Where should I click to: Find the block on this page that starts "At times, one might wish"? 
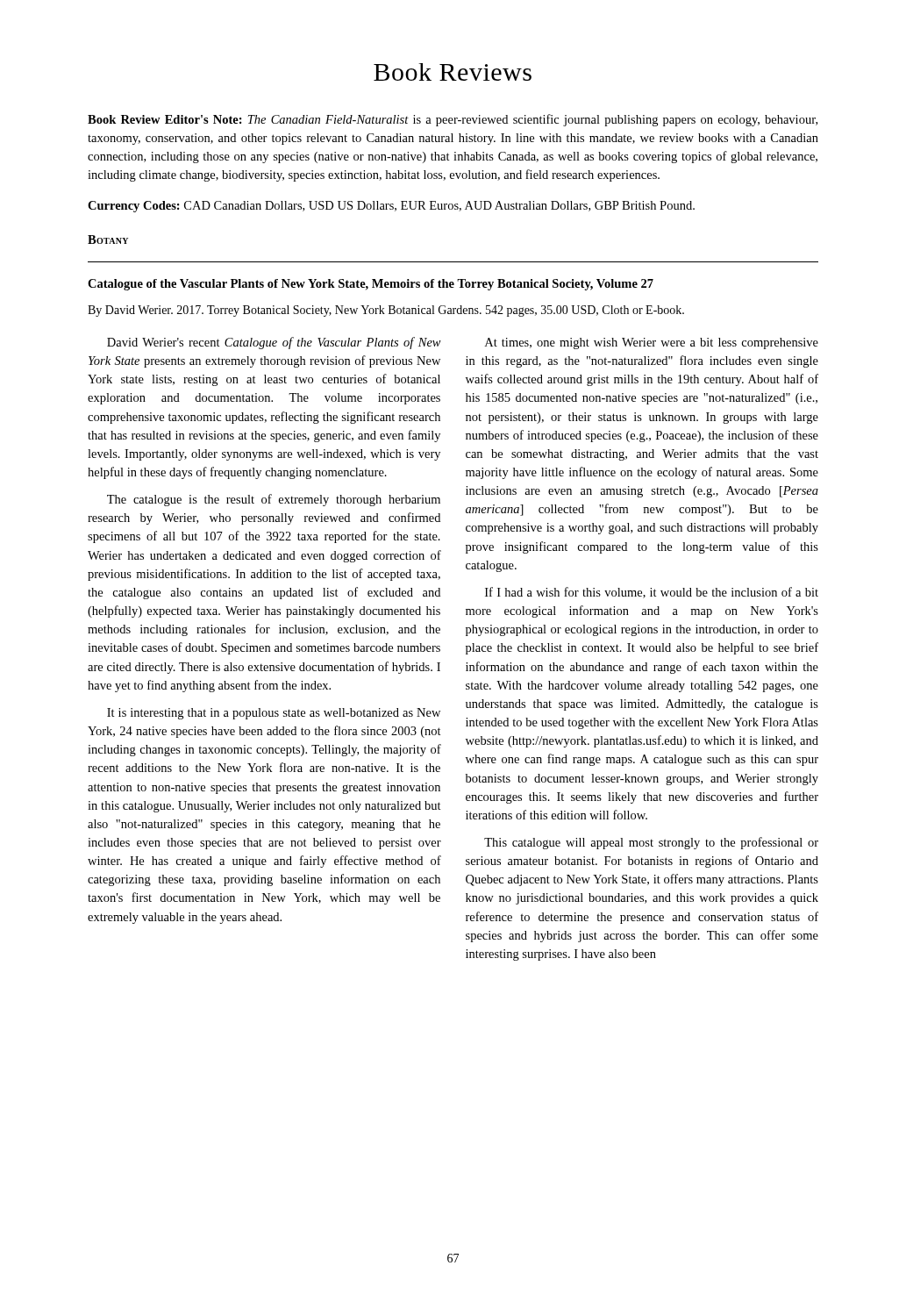coord(642,648)
